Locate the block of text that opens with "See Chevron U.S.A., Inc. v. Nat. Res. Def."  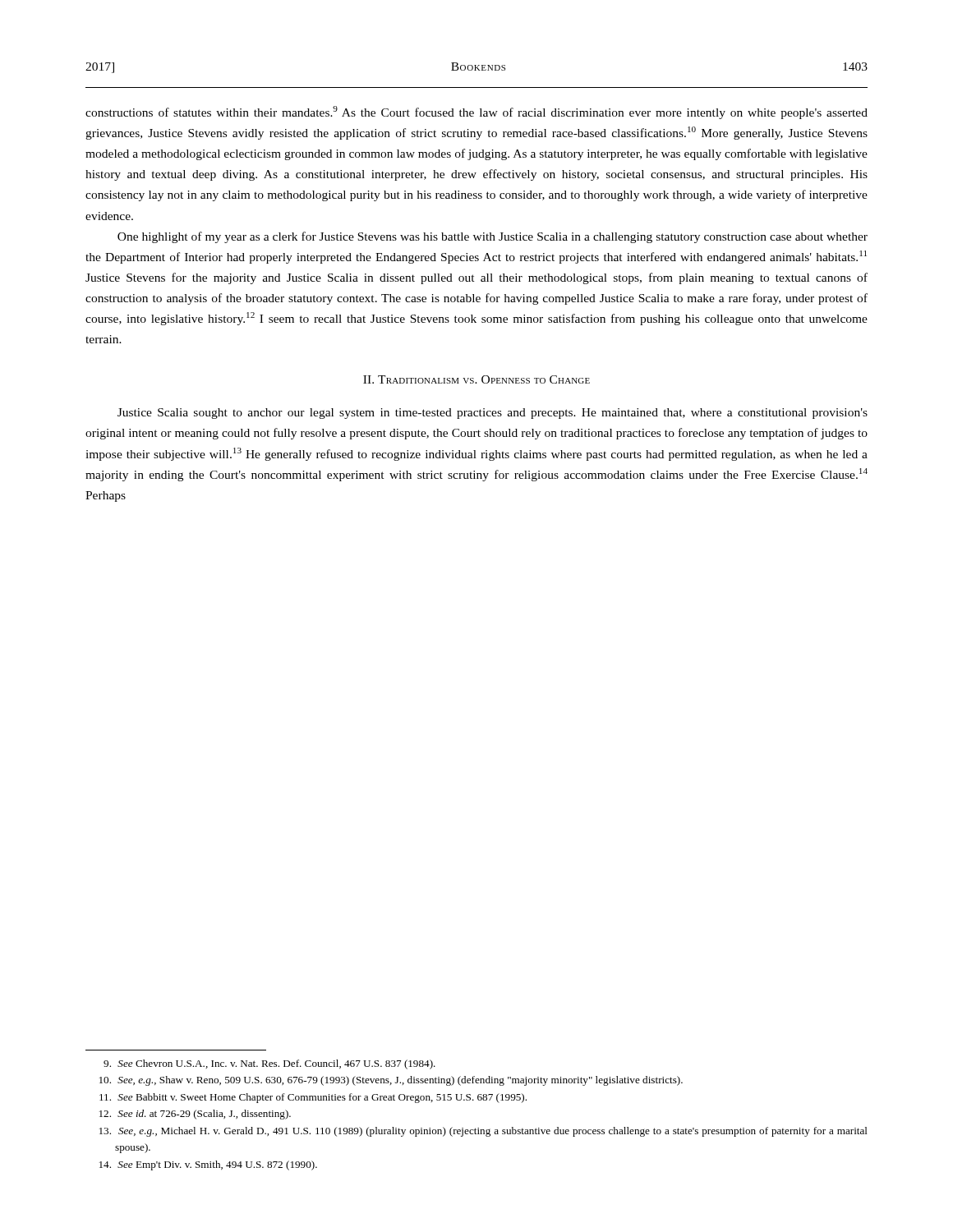coord(269,1064)
